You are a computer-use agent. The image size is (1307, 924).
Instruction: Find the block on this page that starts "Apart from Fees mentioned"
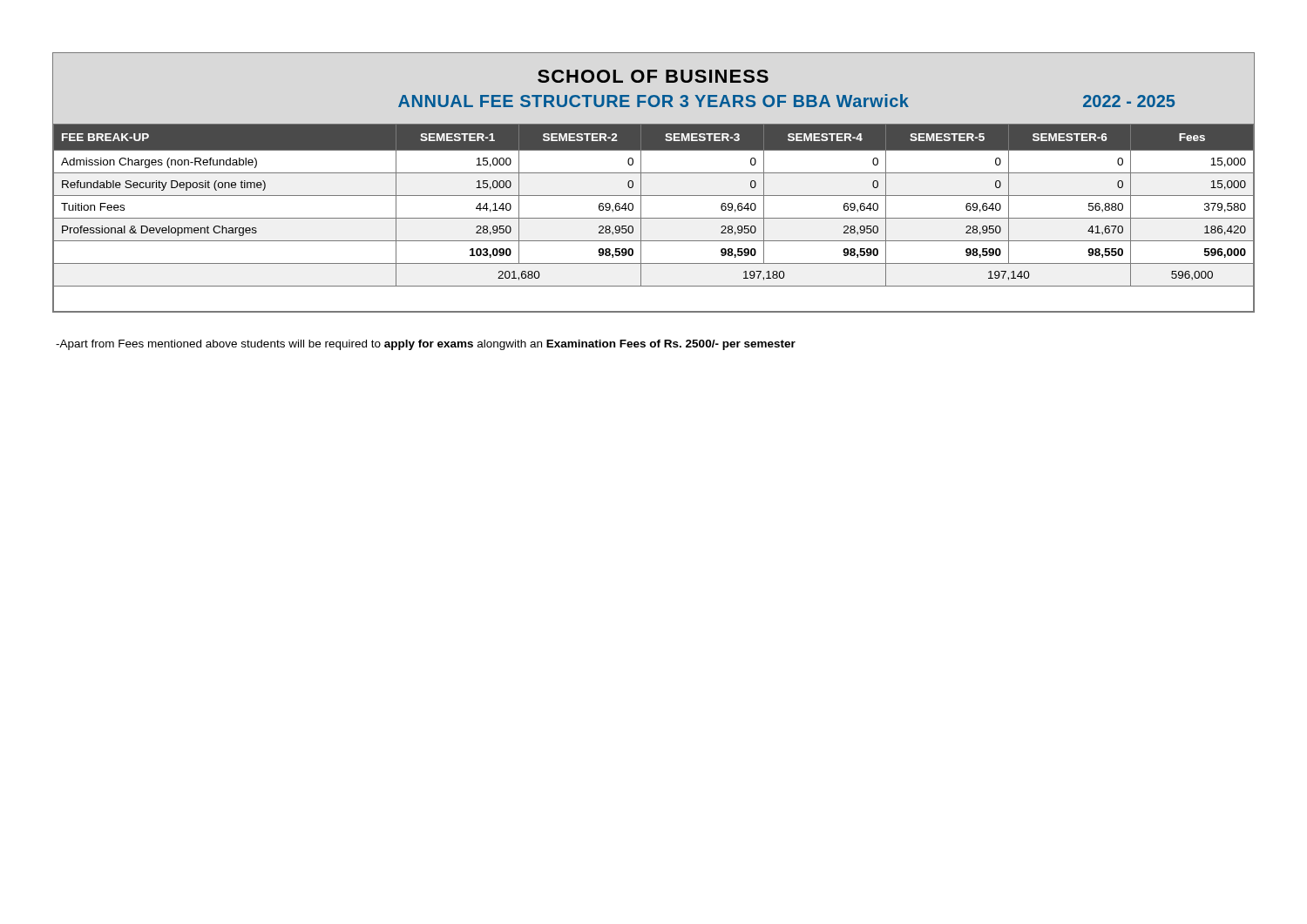click(x=426, y=344)
